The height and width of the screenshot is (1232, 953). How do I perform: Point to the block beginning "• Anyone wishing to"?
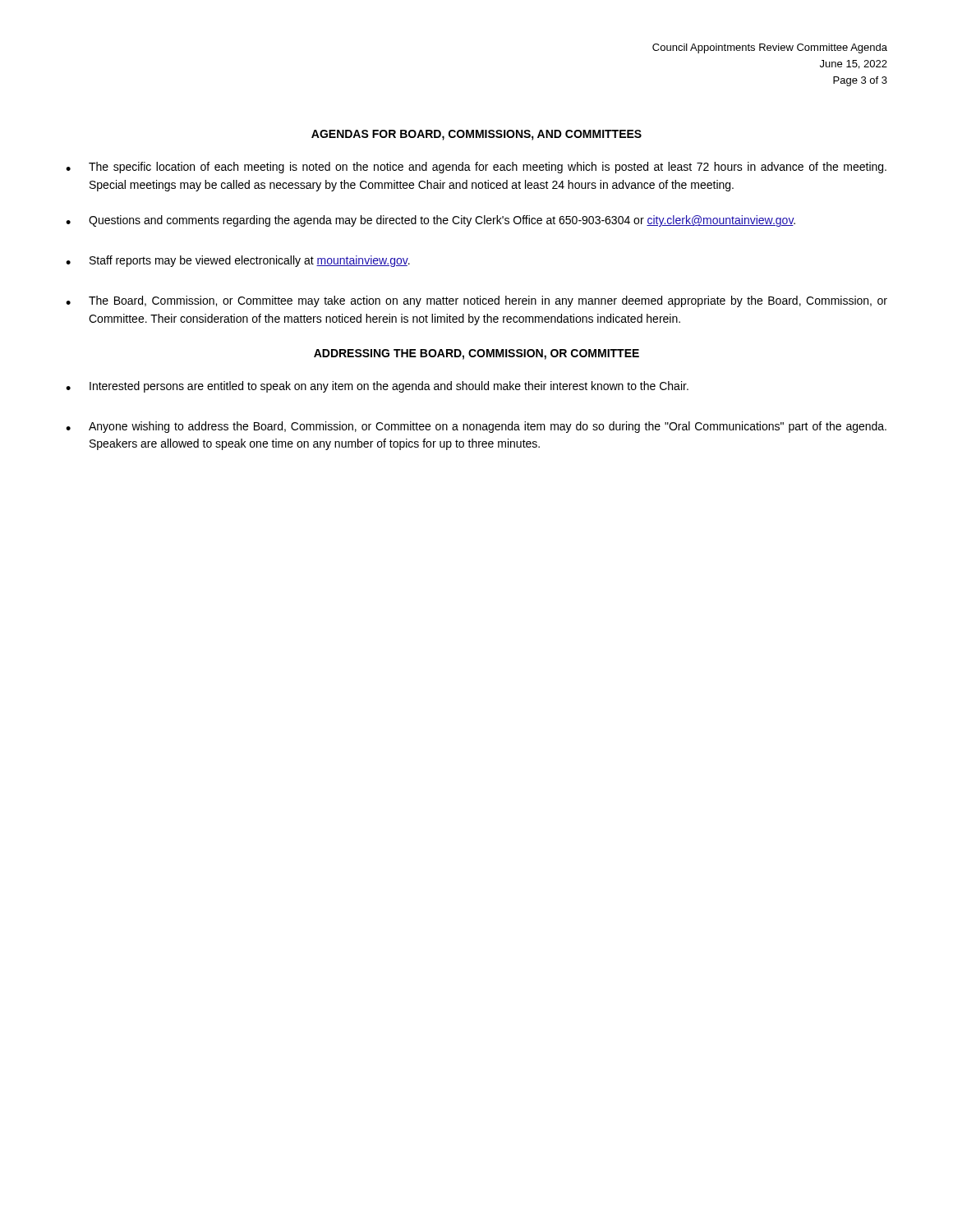(476, 436)
